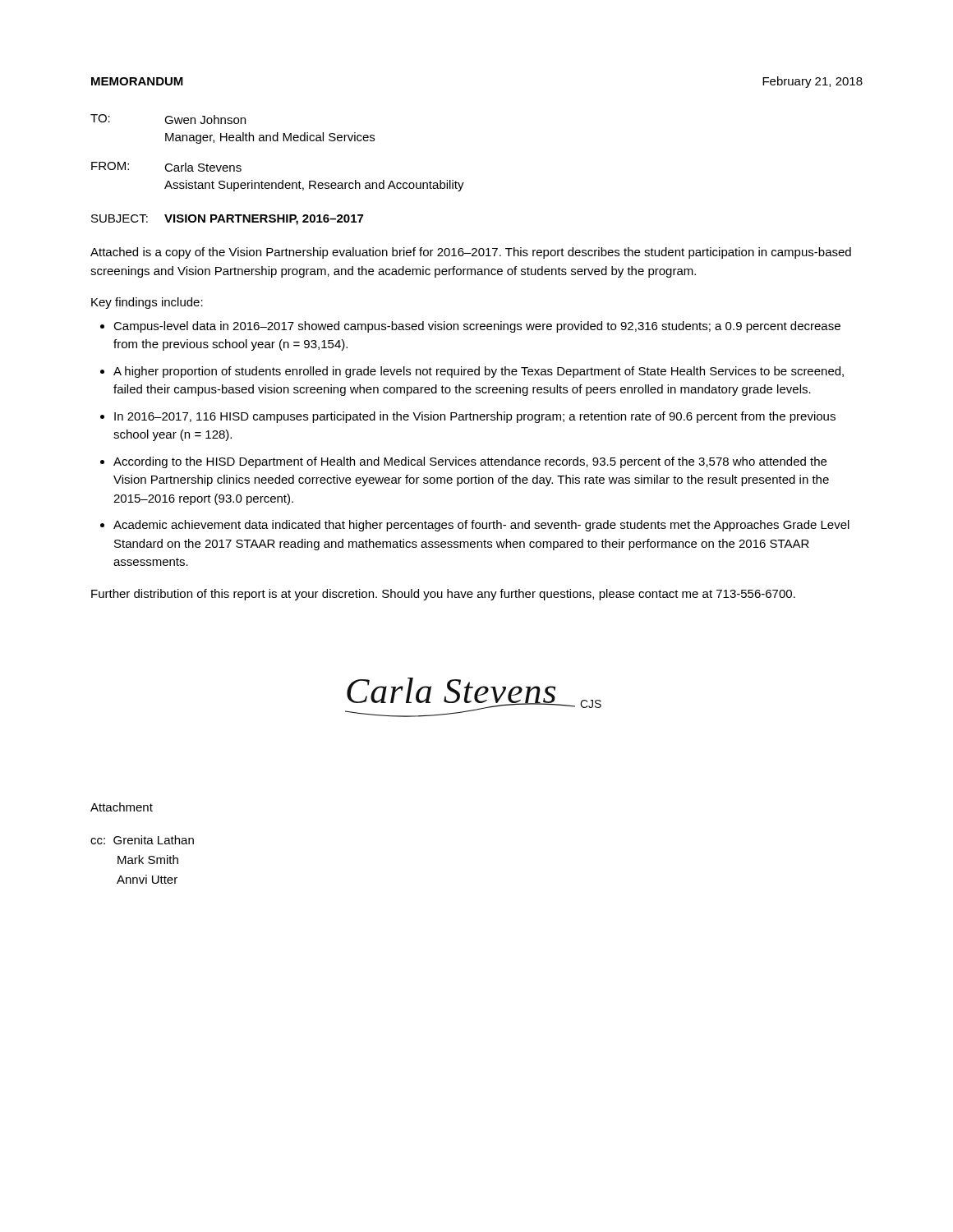
Task: Click on the list item with the text "A higher proportion of students enrolled in"
Action: click(479, 380)
